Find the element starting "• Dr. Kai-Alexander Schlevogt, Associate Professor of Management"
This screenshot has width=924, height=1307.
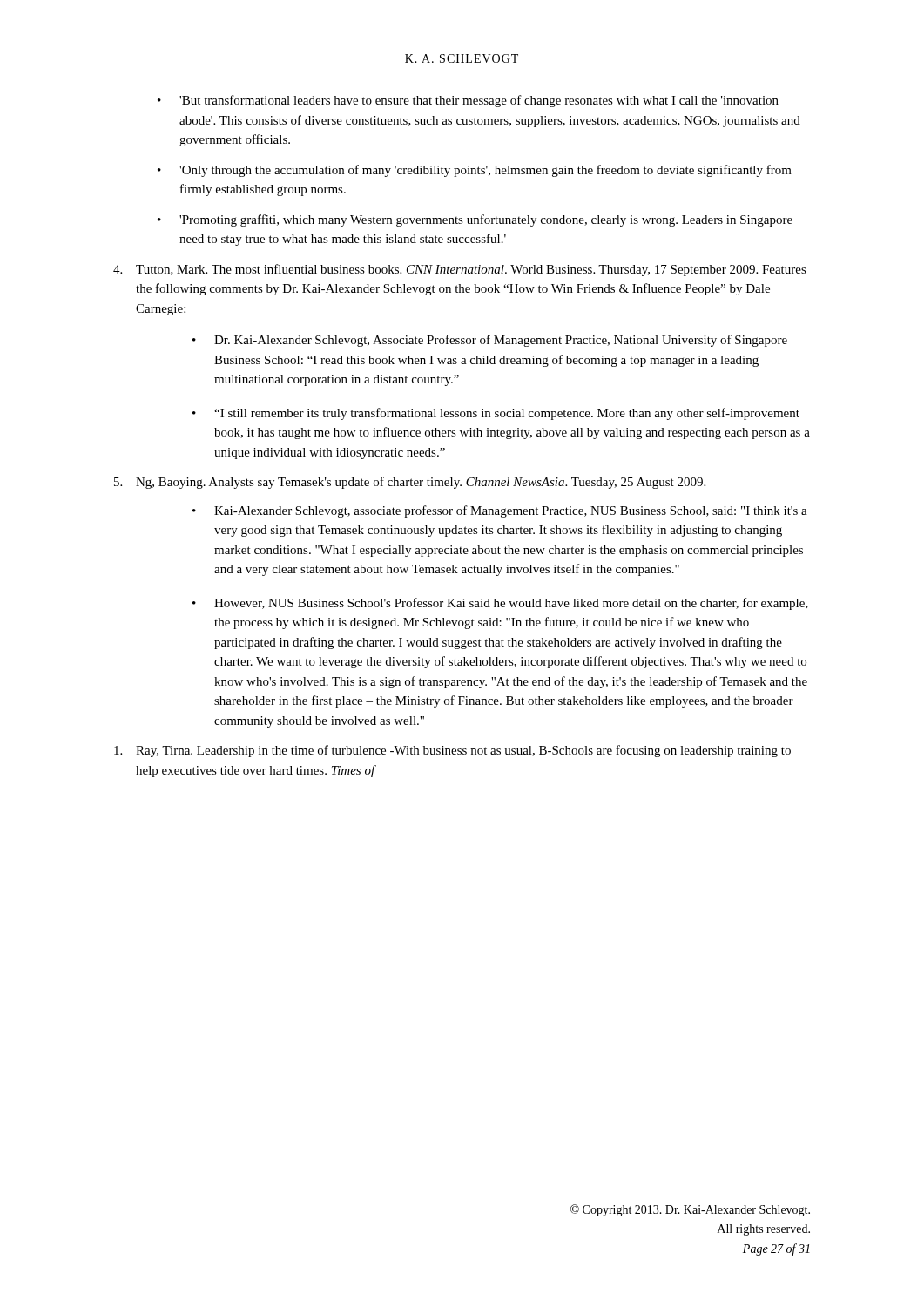point(501,360)
